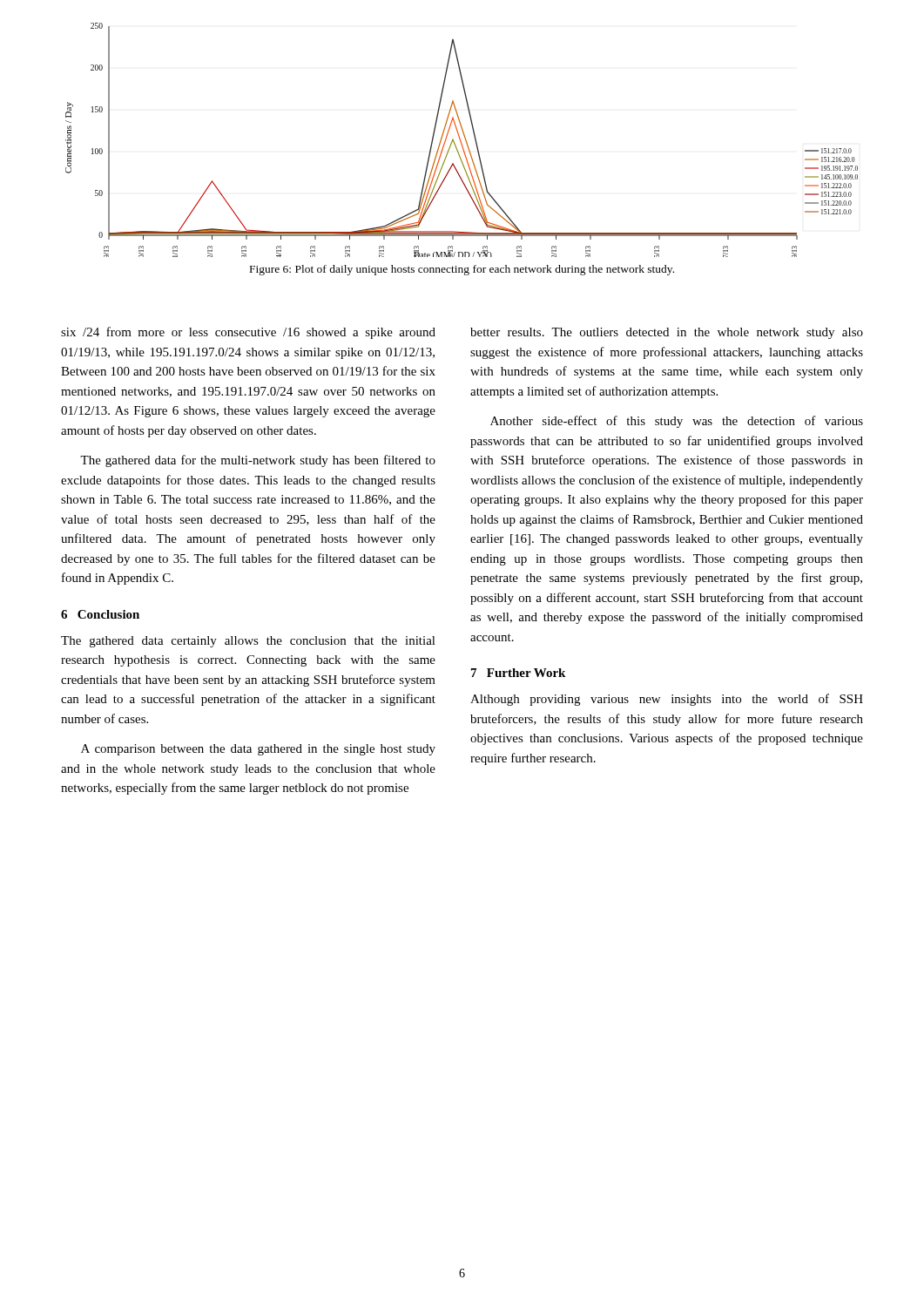The image size is (924, 1307).
Task: Select the text starting "A comparison between the"
Action: [x=248, y=768]
